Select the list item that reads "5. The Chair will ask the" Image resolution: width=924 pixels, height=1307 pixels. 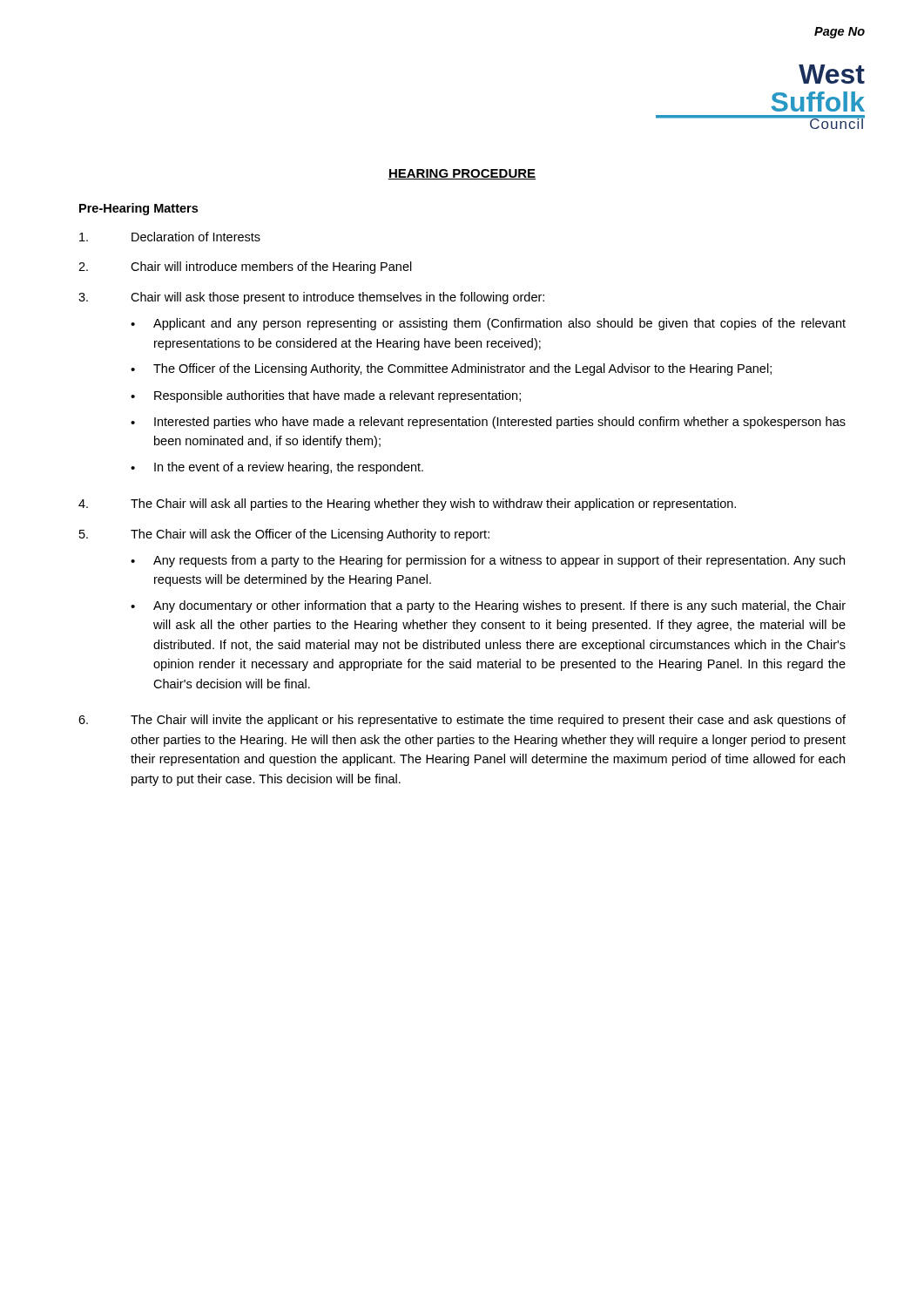pyautogui.click(x=462, y=612)
